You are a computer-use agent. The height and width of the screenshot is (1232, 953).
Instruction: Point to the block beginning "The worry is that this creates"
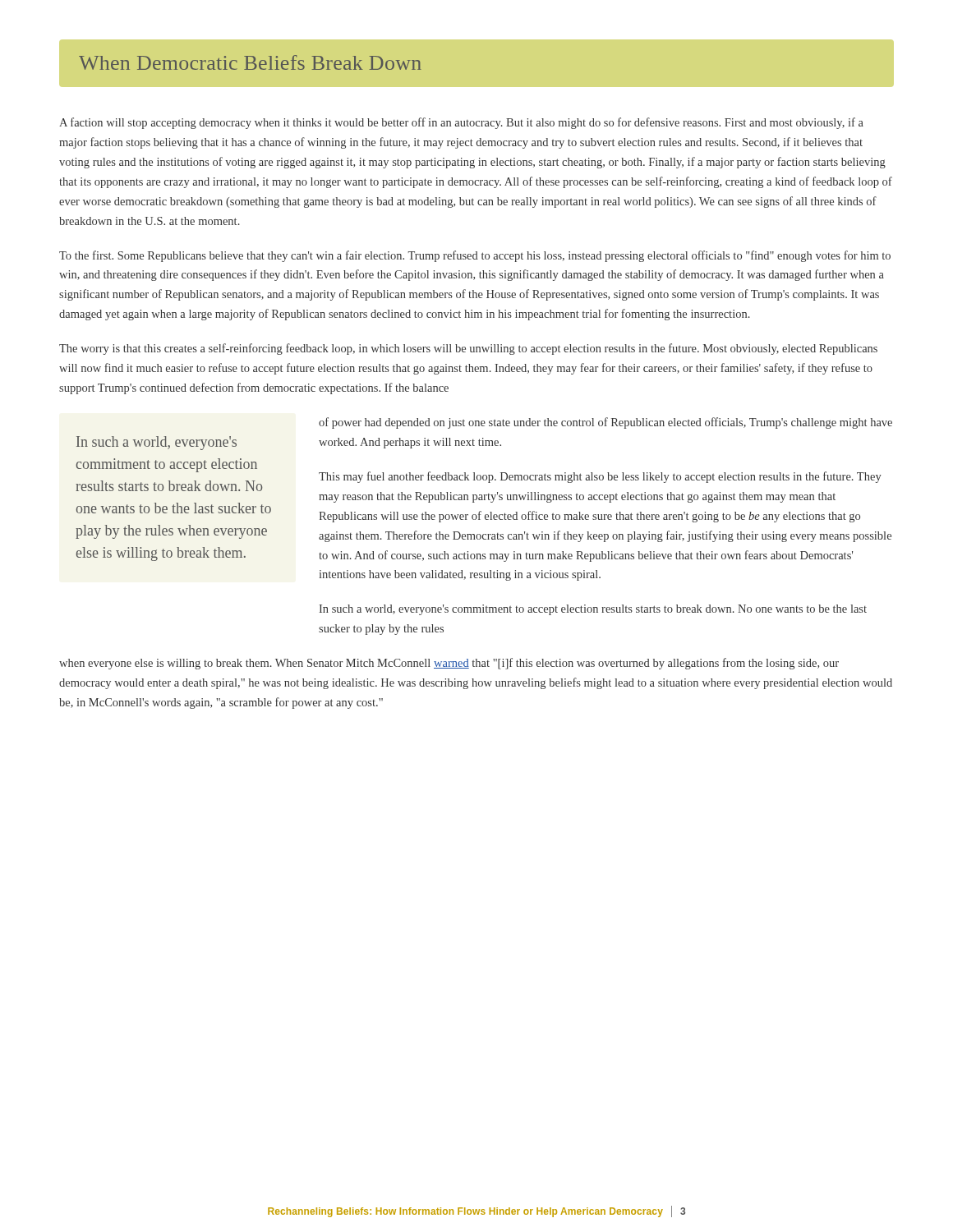click(x=468, y=368)
